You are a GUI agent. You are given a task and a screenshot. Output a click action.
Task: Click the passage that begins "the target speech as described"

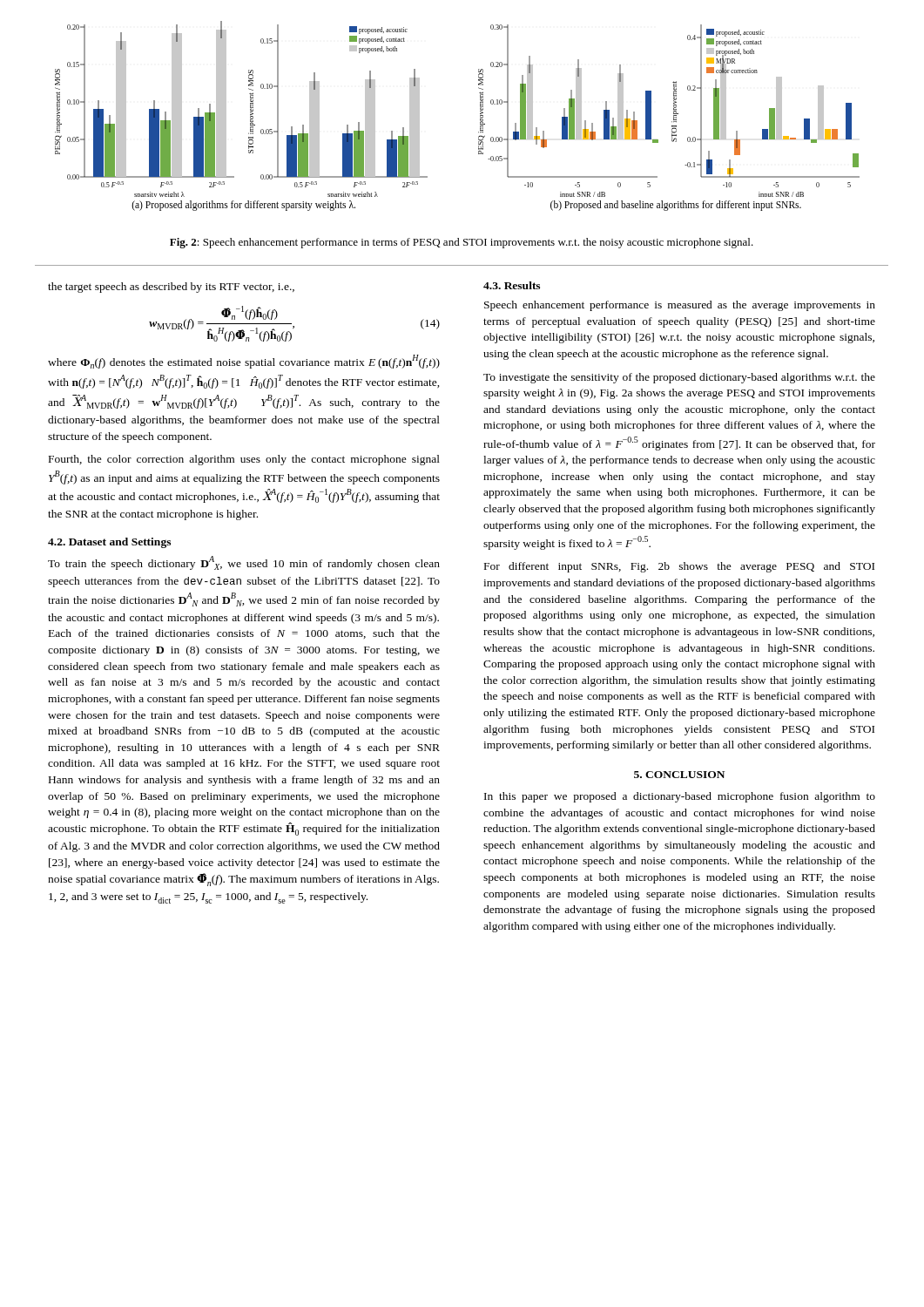coord(171,286)
